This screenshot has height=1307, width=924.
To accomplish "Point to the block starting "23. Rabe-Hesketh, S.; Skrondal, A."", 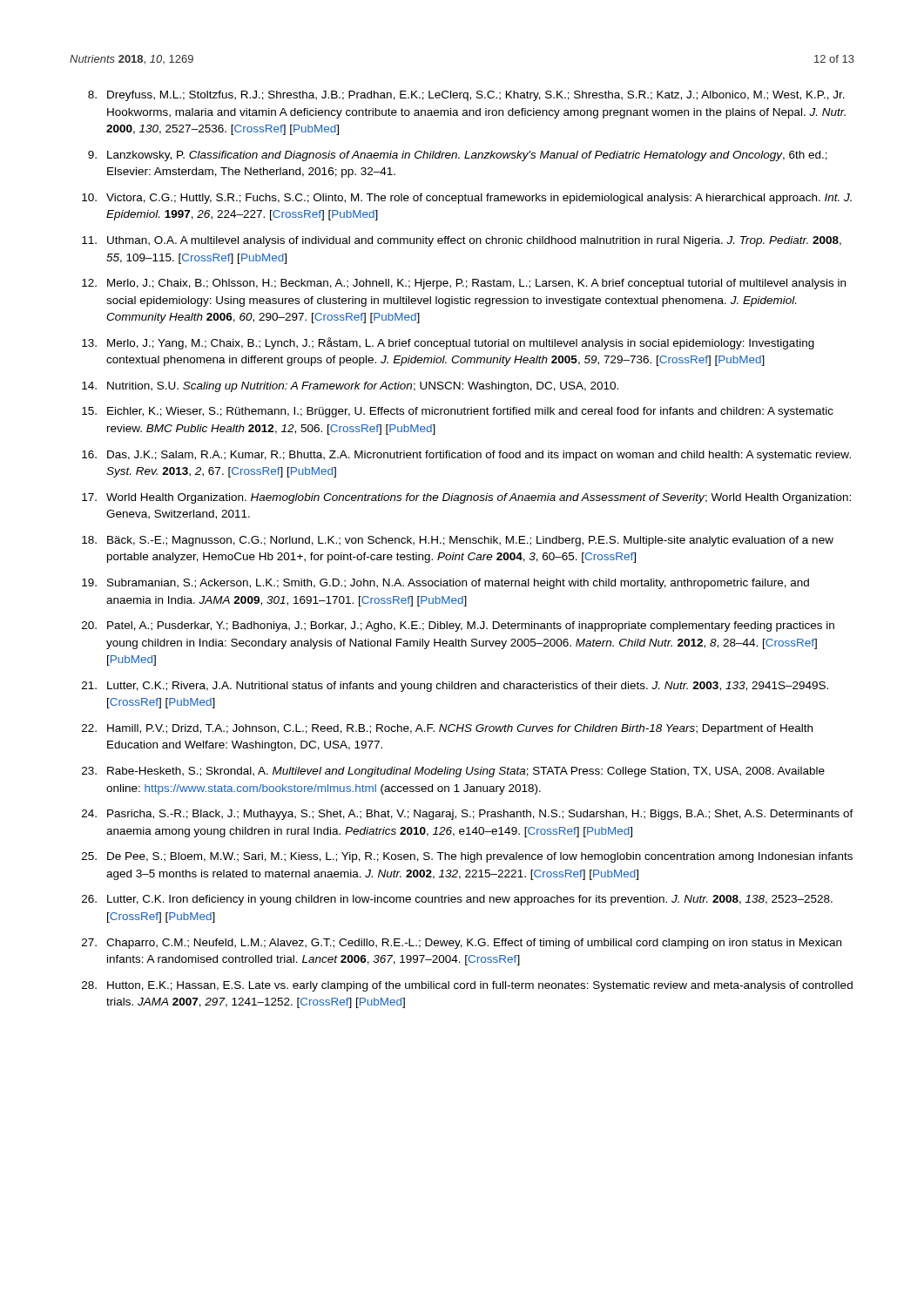I will click(x=462, y=779).
